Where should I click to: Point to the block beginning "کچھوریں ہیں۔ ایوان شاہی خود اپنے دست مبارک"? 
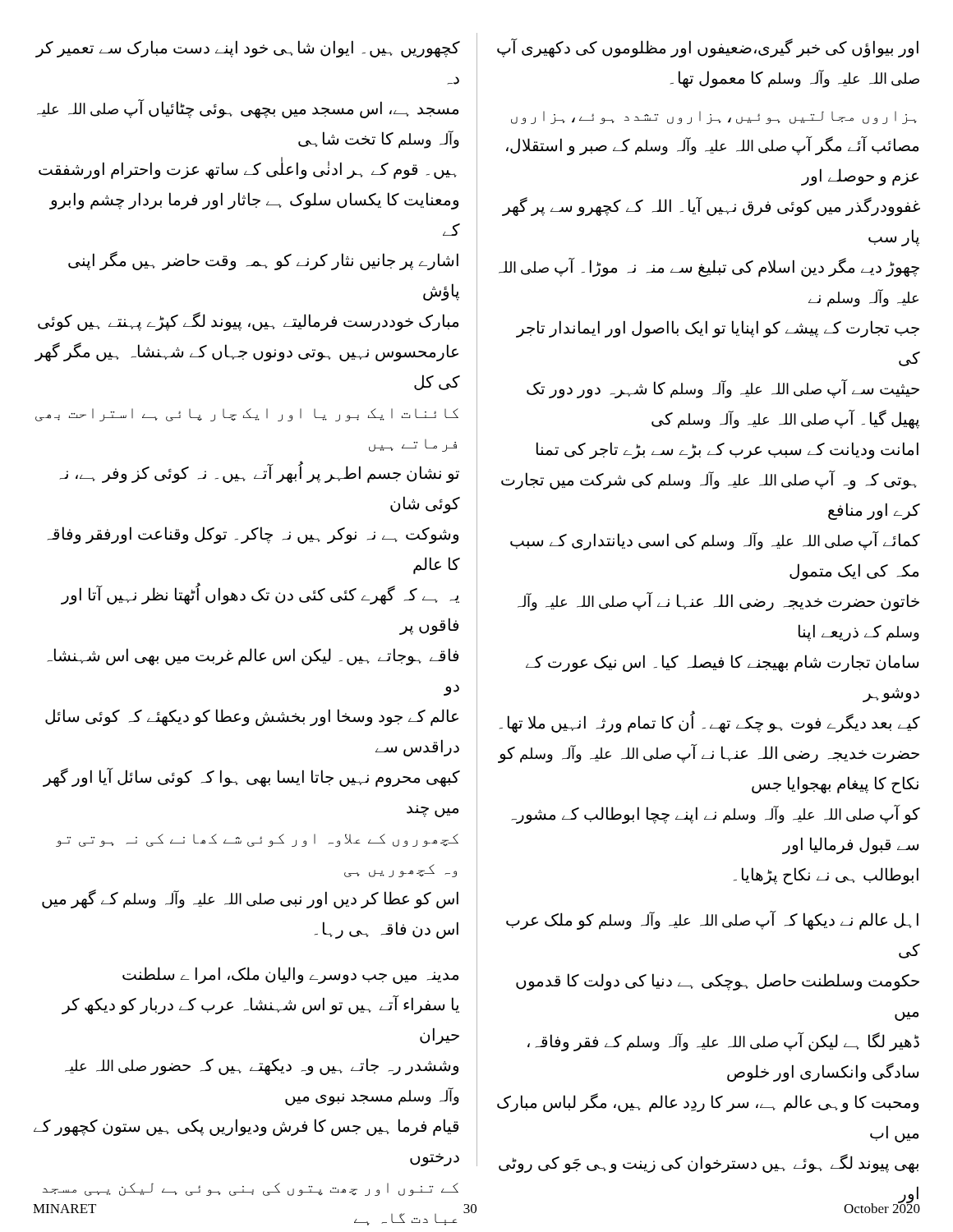click(246, 600)
